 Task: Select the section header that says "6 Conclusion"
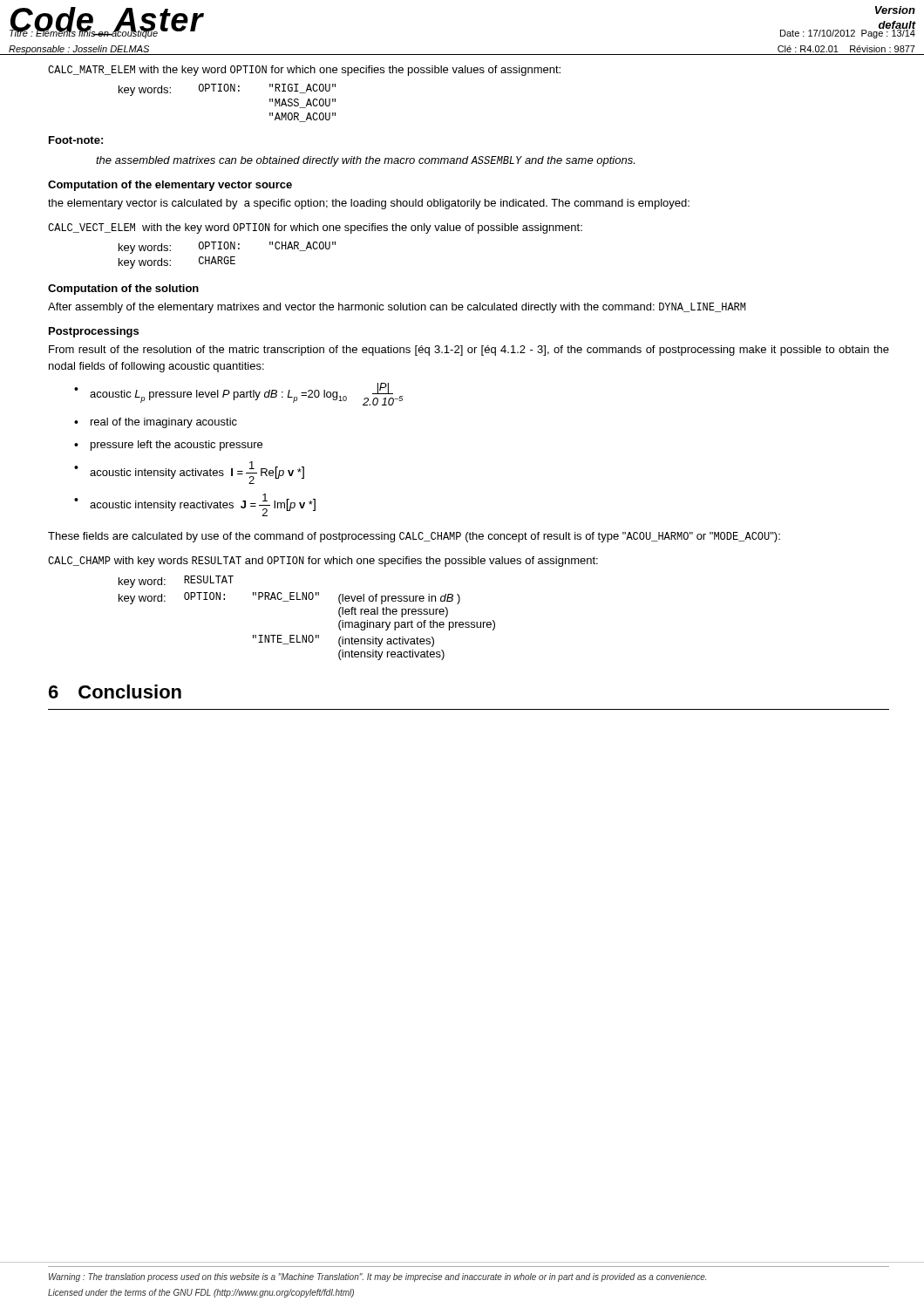115,693
